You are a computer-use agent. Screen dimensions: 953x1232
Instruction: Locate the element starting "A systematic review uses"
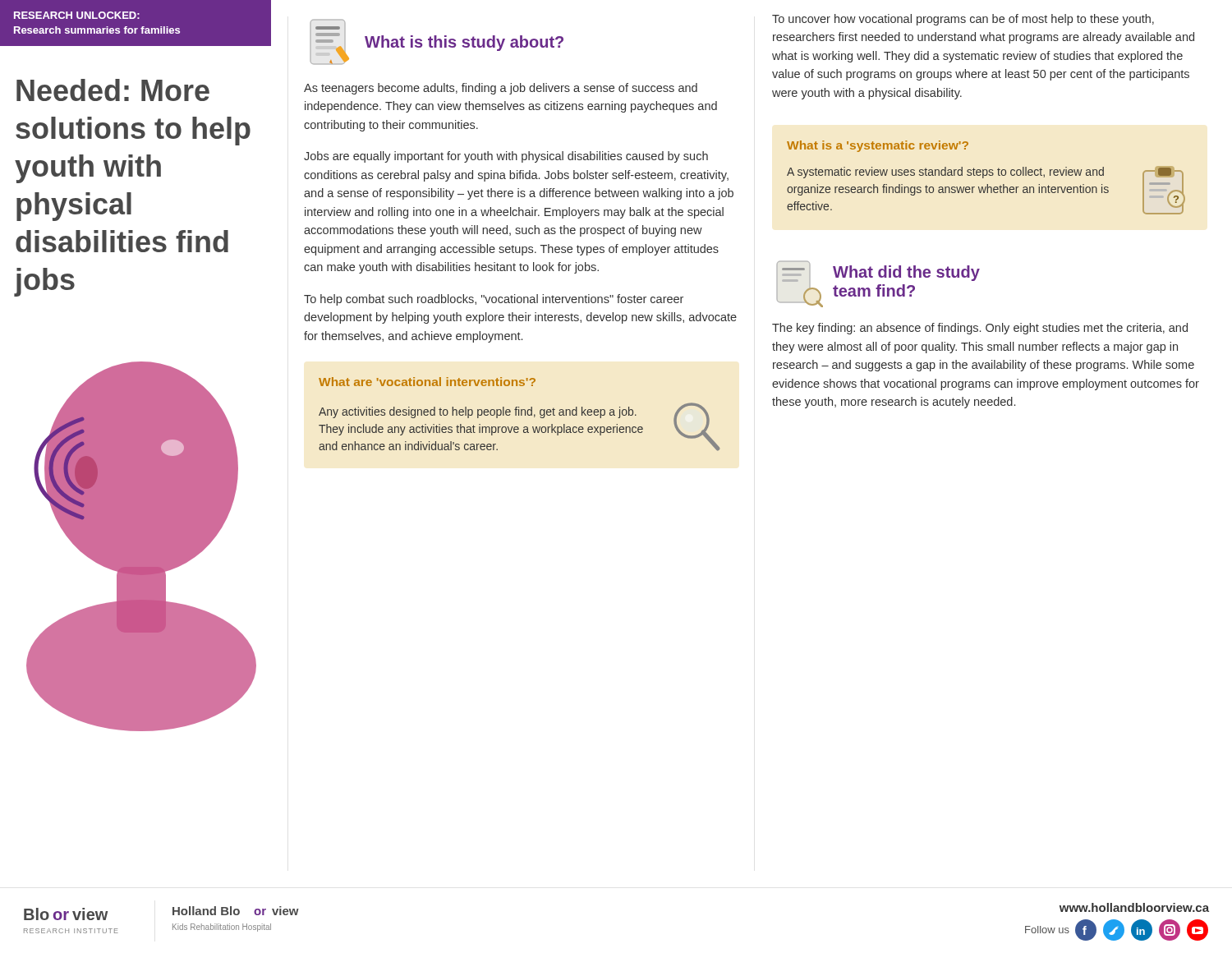[955, 189]
